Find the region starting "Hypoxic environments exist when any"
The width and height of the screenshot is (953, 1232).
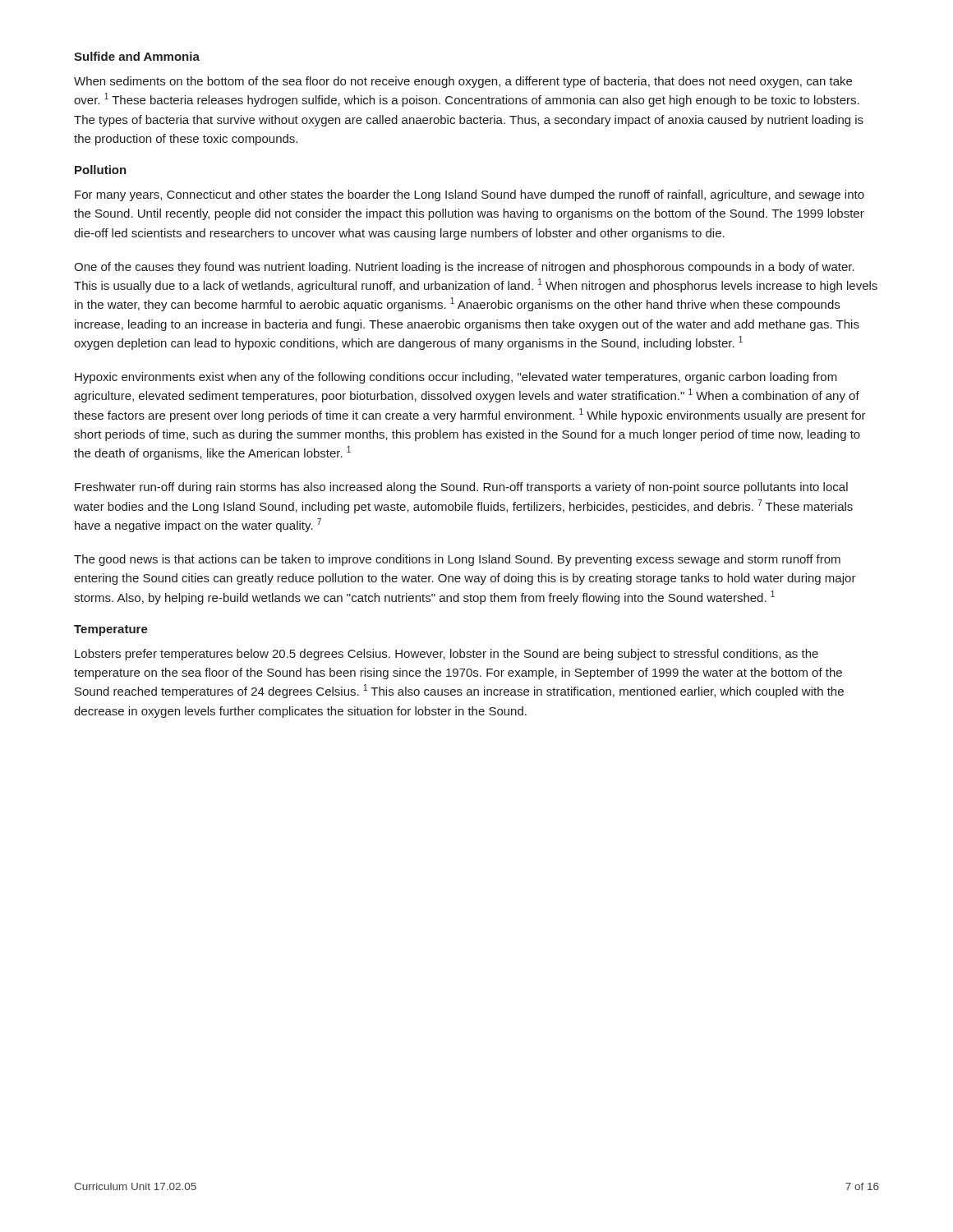click(x=470, y=415)
